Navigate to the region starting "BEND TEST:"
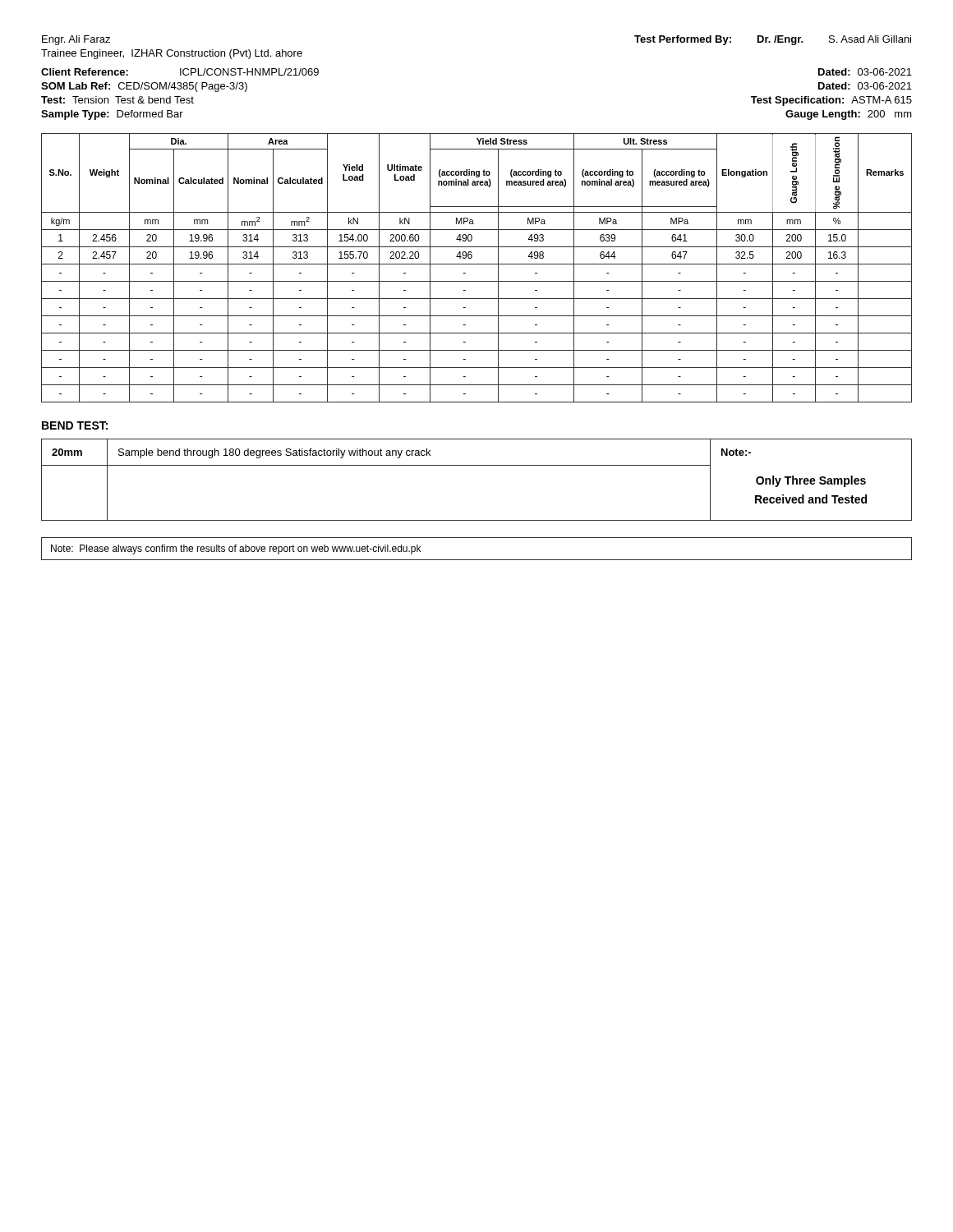The image size is (953, 1232). pos(75,426)
